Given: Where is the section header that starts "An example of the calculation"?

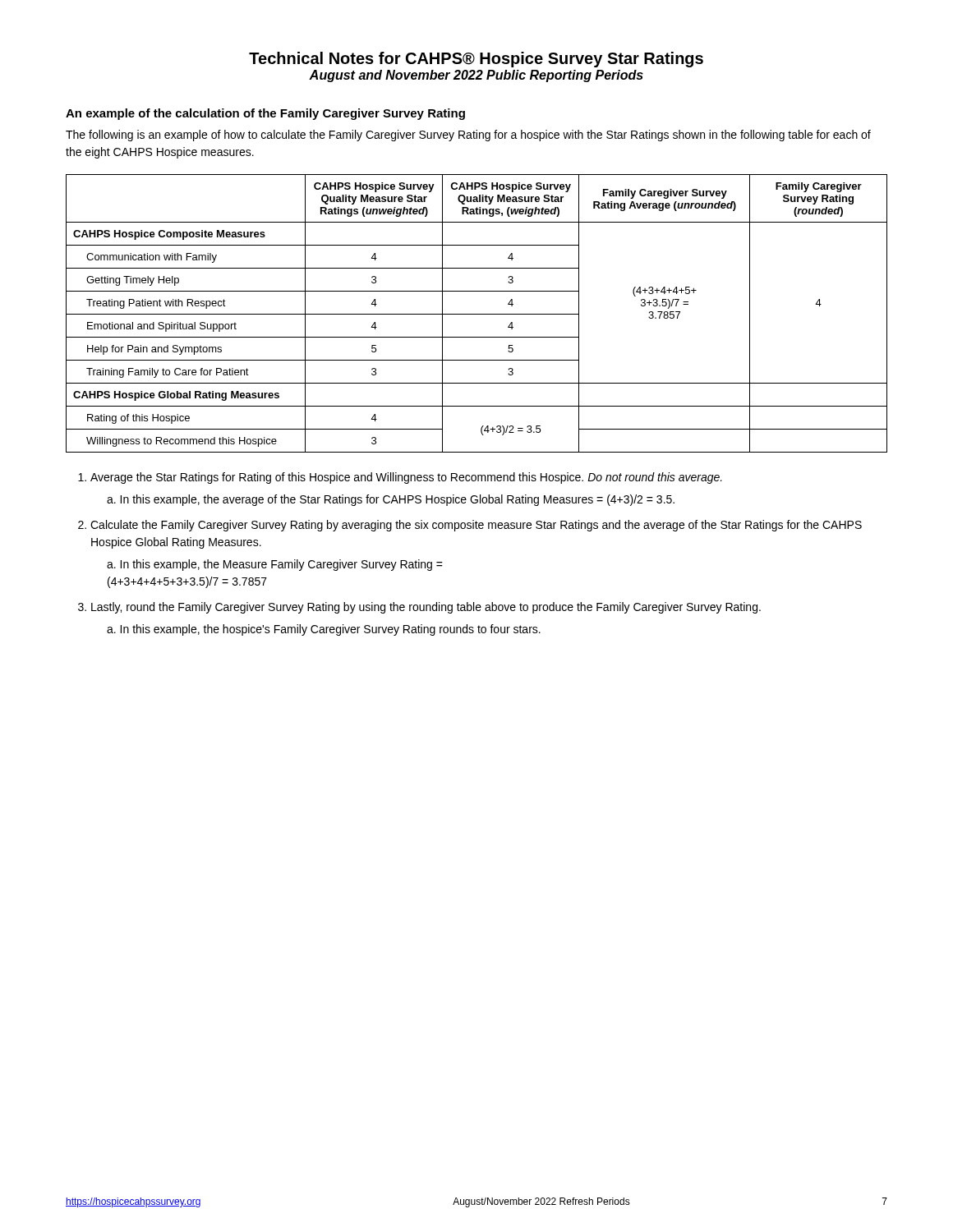Looking at the screenshot, I should click(266, 113).
